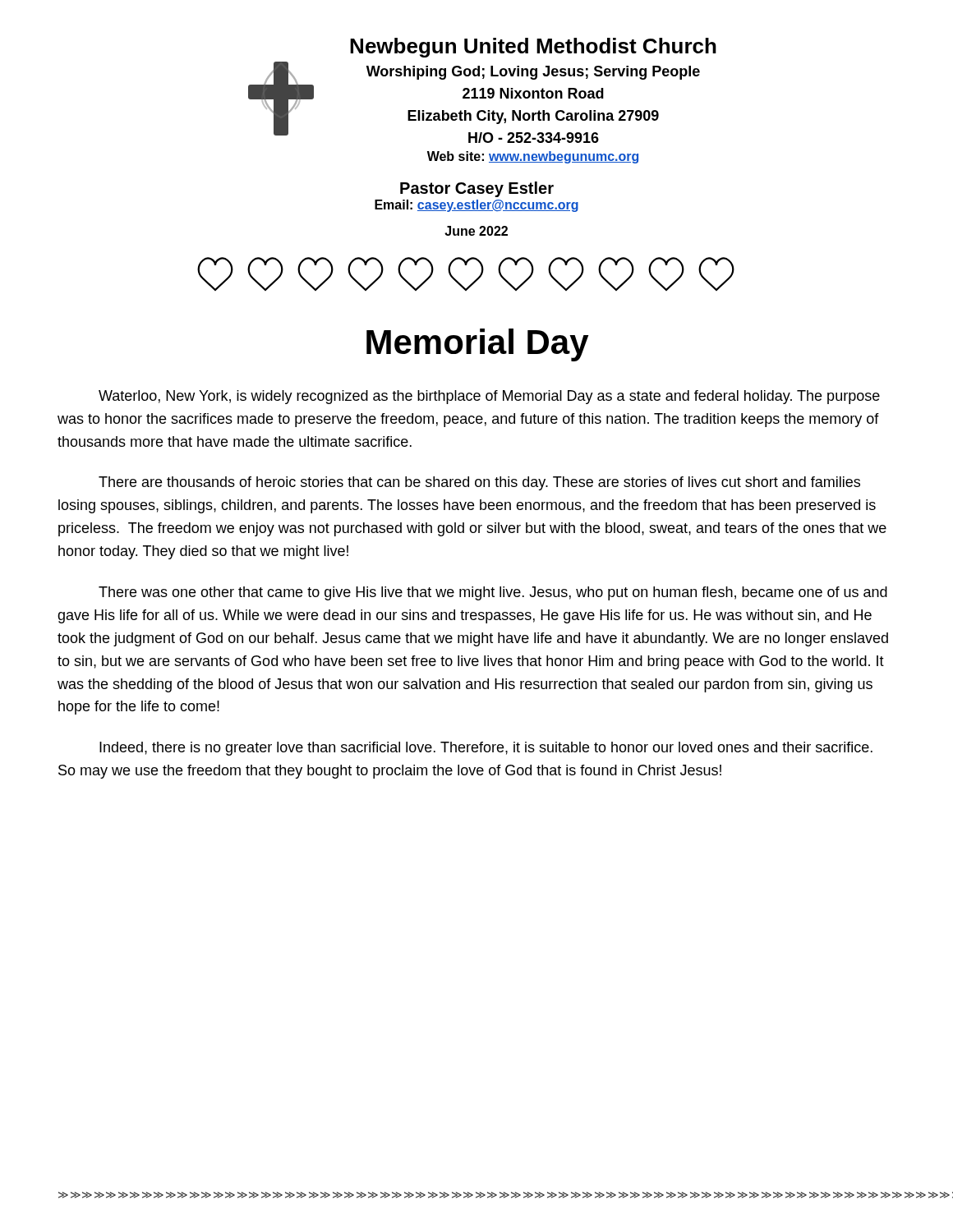Locate the region starting "Pastor Casey Estler Email: casey.estler@nccumc.org"
953x1232 pixels.
[476, 196]
